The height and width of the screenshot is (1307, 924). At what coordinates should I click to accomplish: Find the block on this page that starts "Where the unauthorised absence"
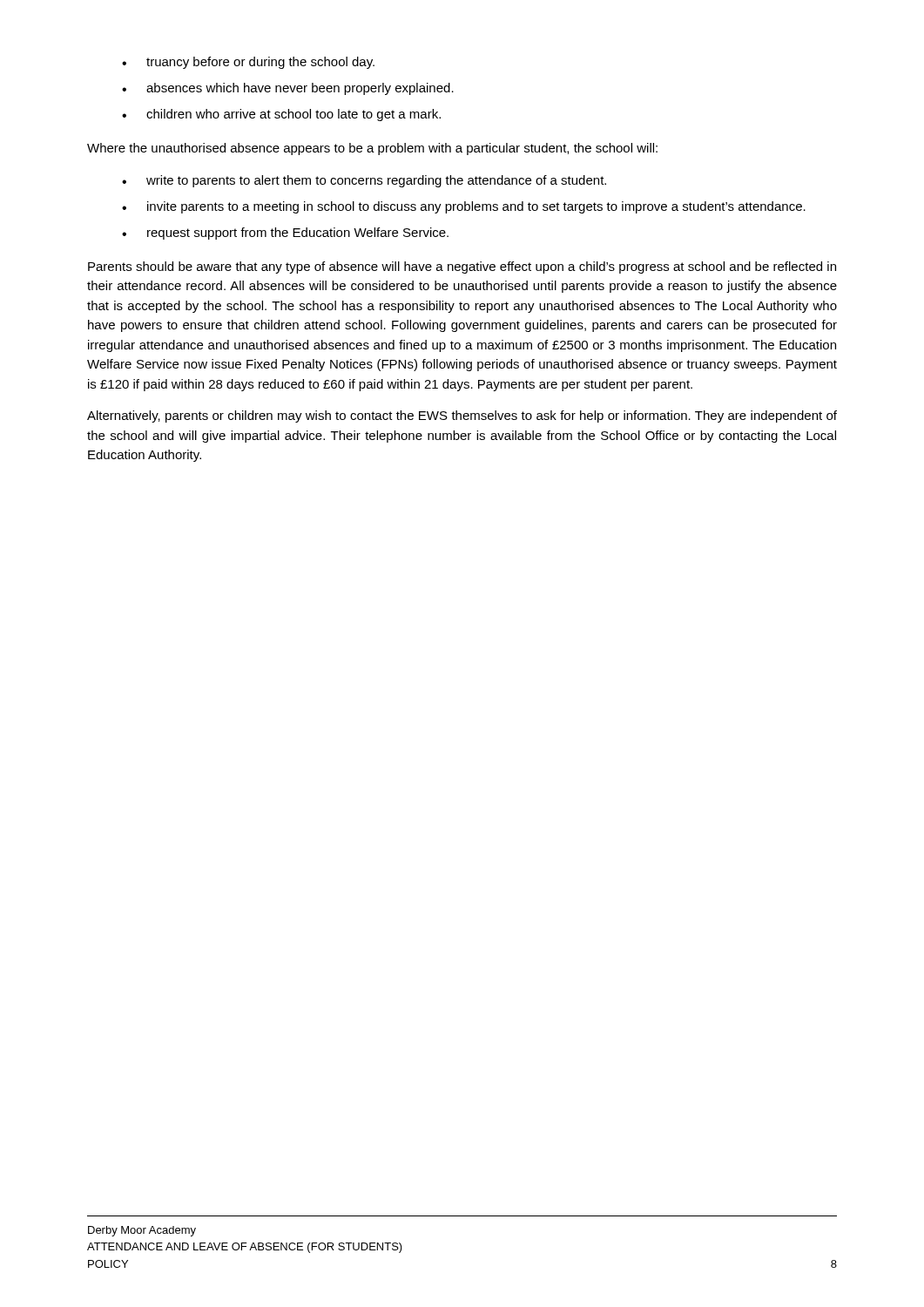coord(462,148)
